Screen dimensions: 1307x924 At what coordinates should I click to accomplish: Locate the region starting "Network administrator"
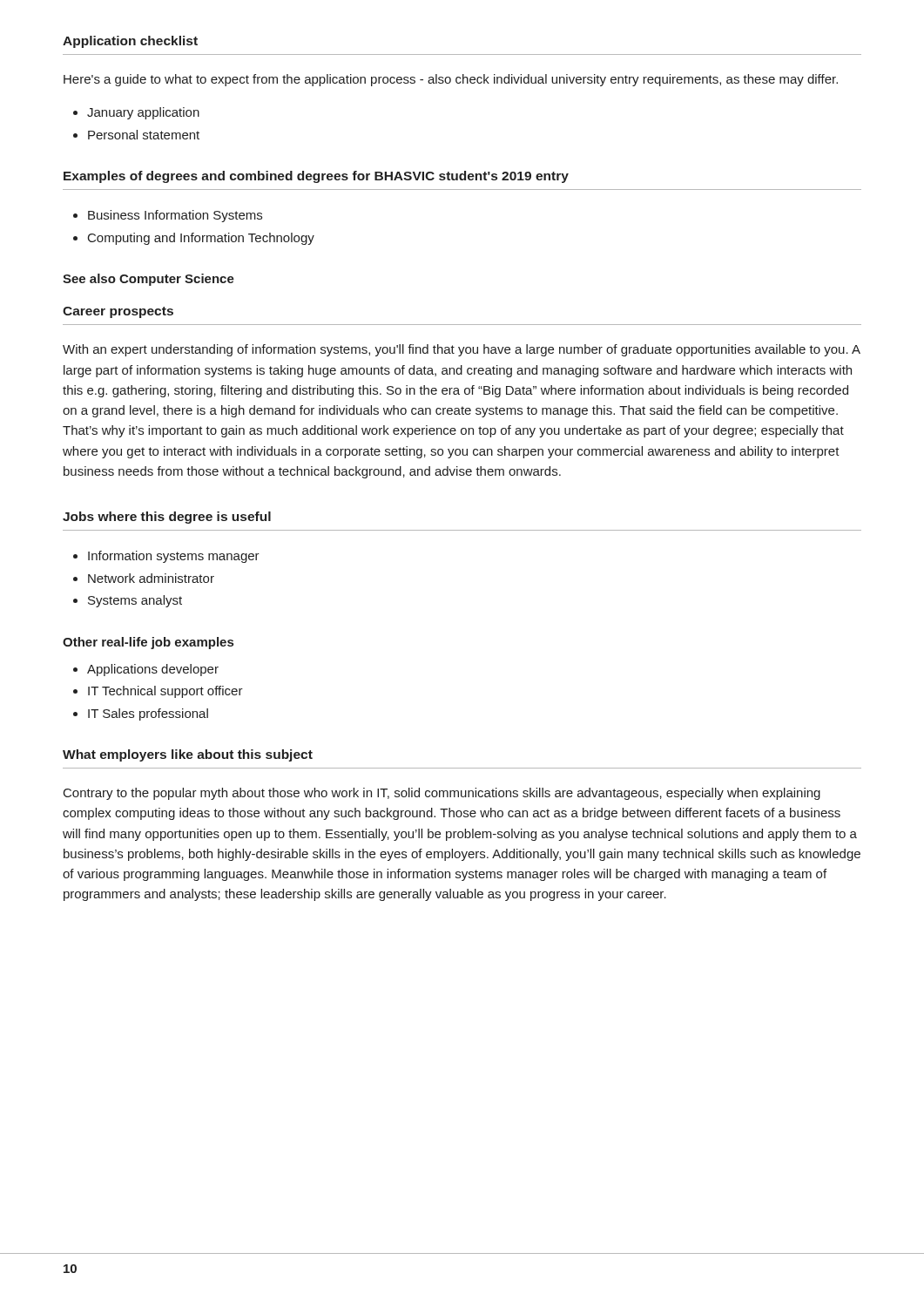tap(151, 578)
